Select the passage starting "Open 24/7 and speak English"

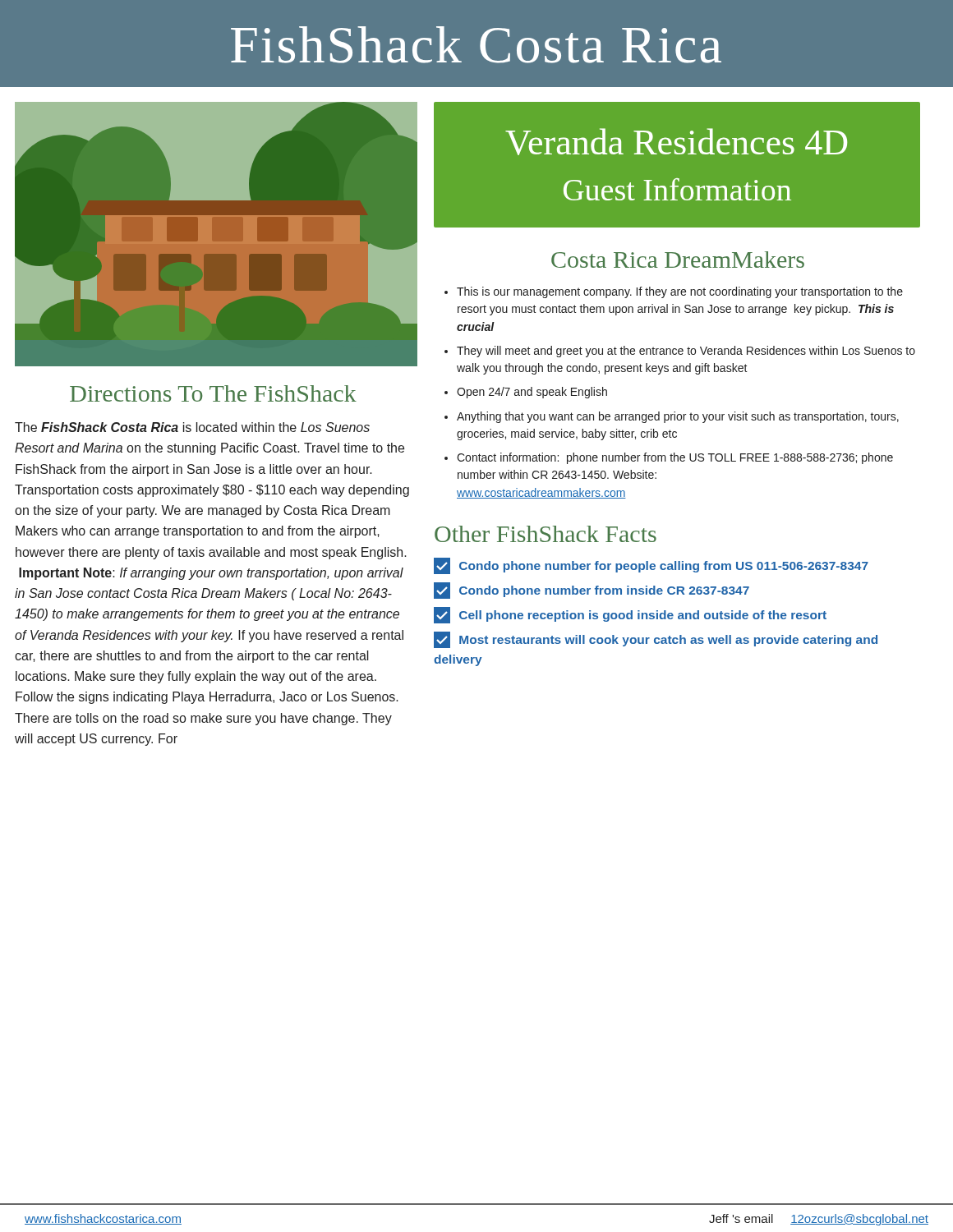click(x=532, y=392)
